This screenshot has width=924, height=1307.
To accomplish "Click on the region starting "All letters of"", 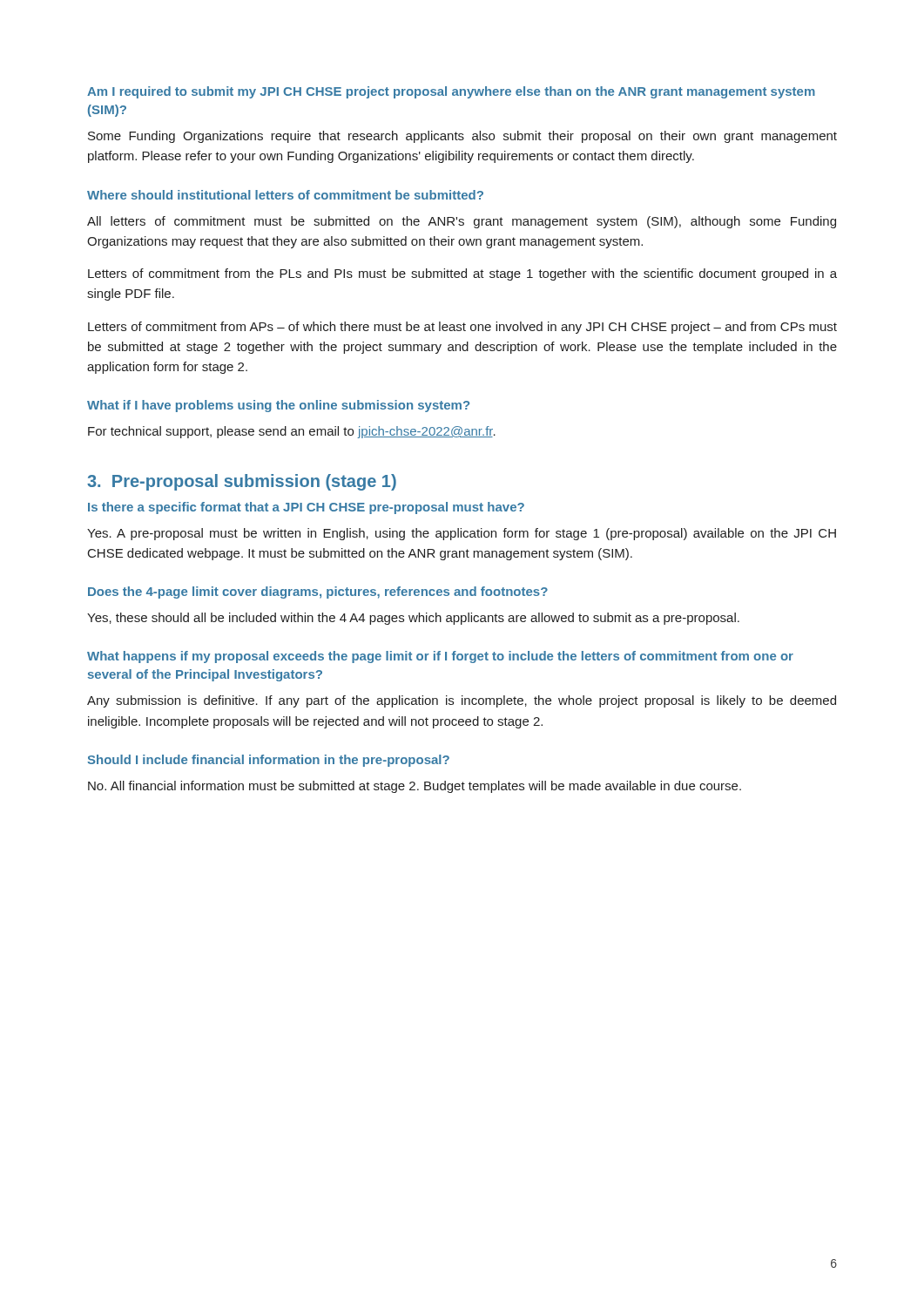I will (462, 231).
